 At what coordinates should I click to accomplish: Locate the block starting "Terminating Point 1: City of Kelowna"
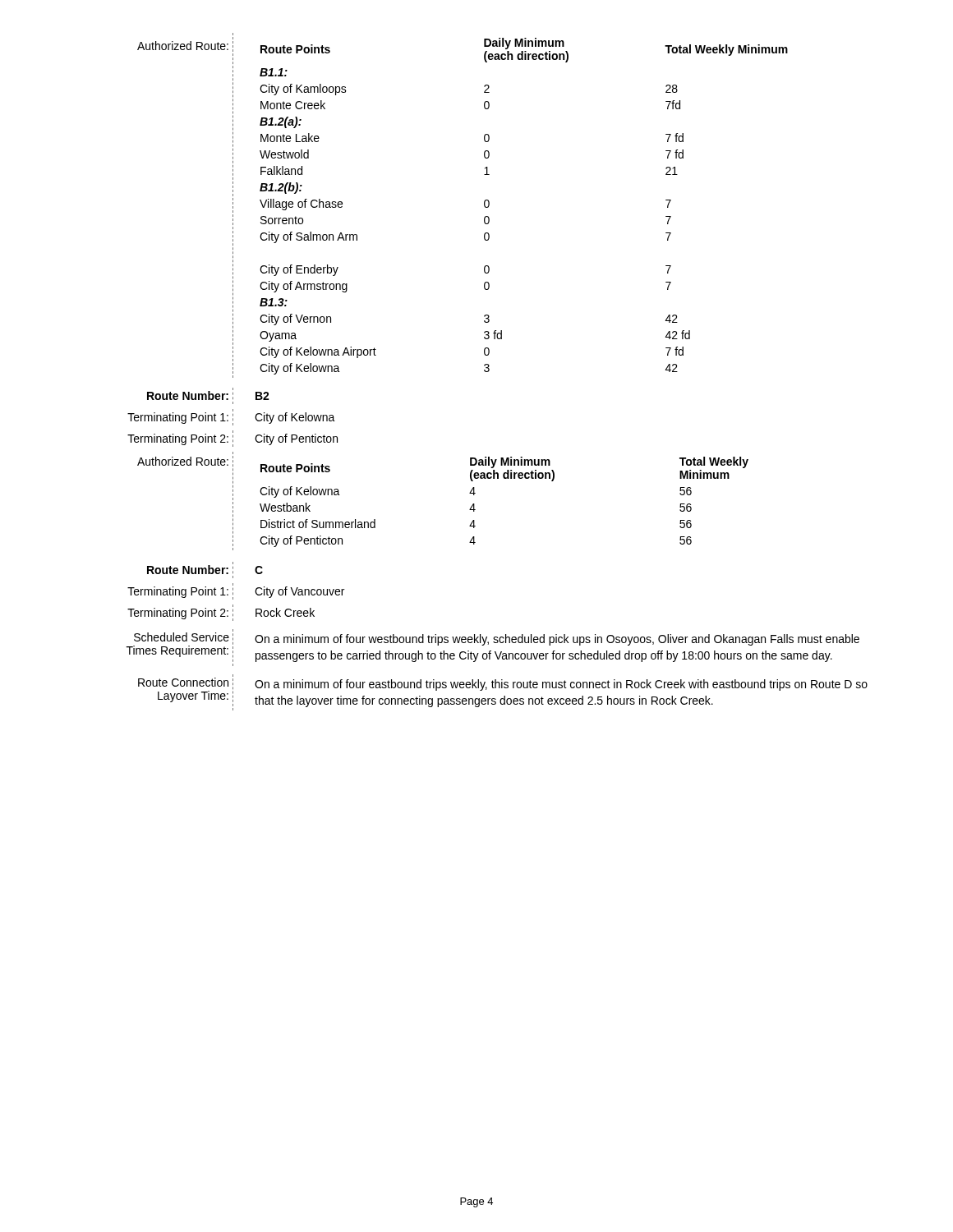coord(231,417)
